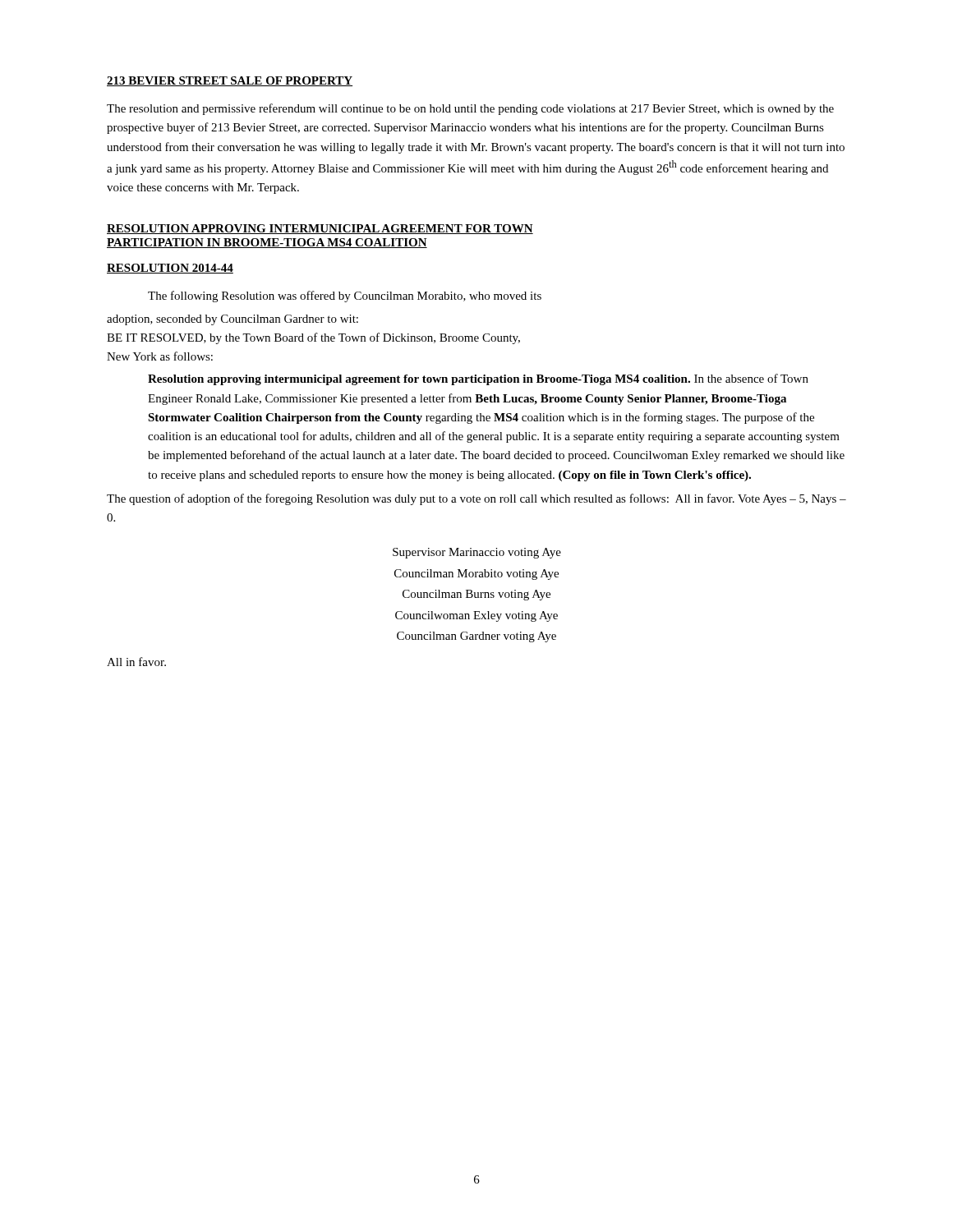Click on the list item with the text "Supervisor Marinaccio voting Aye"
The image size is (953, 1232).
476,552
